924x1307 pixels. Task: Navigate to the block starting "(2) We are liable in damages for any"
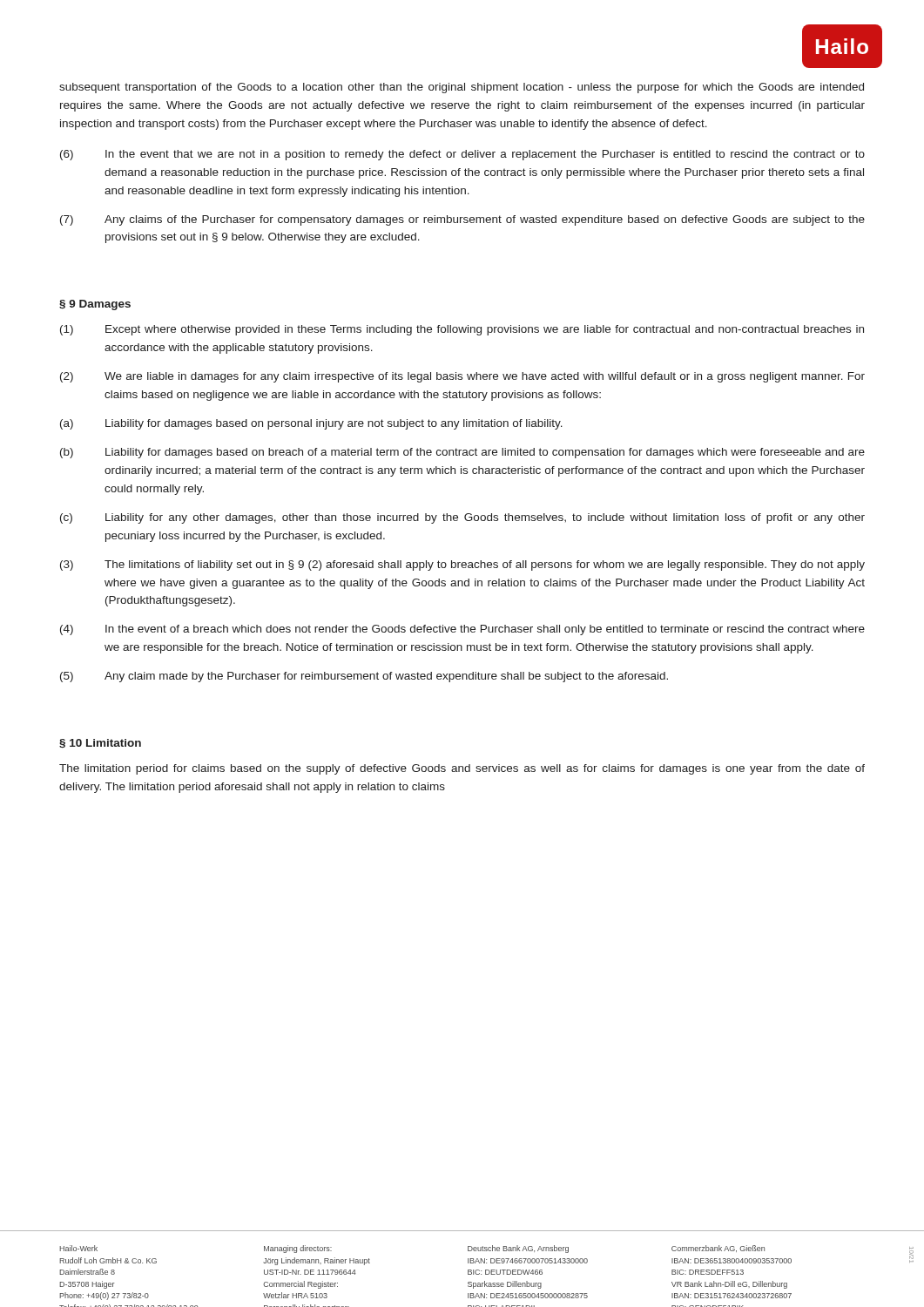tap(462, 386)
